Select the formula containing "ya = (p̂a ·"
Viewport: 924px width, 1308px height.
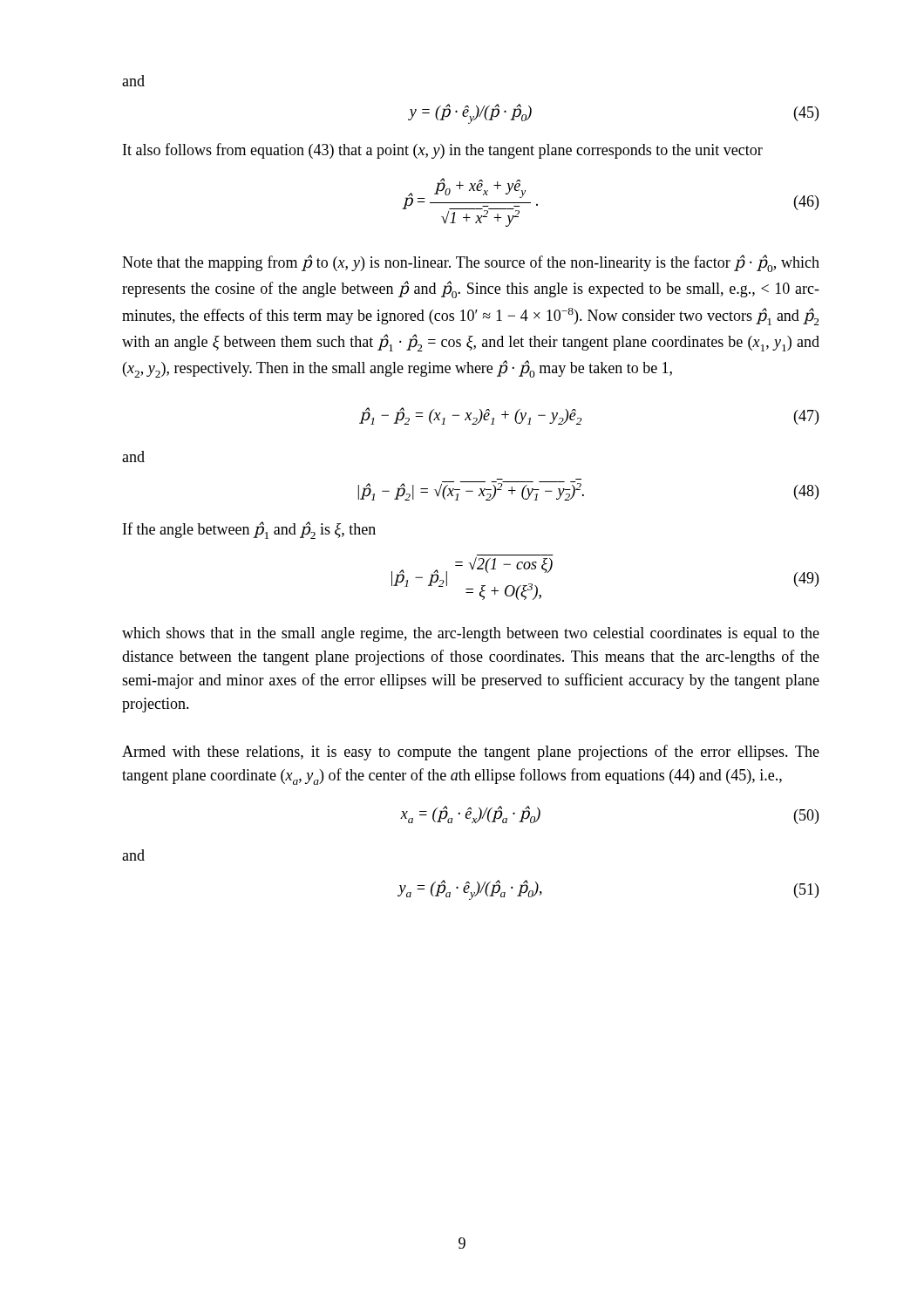tap(471, 890)
